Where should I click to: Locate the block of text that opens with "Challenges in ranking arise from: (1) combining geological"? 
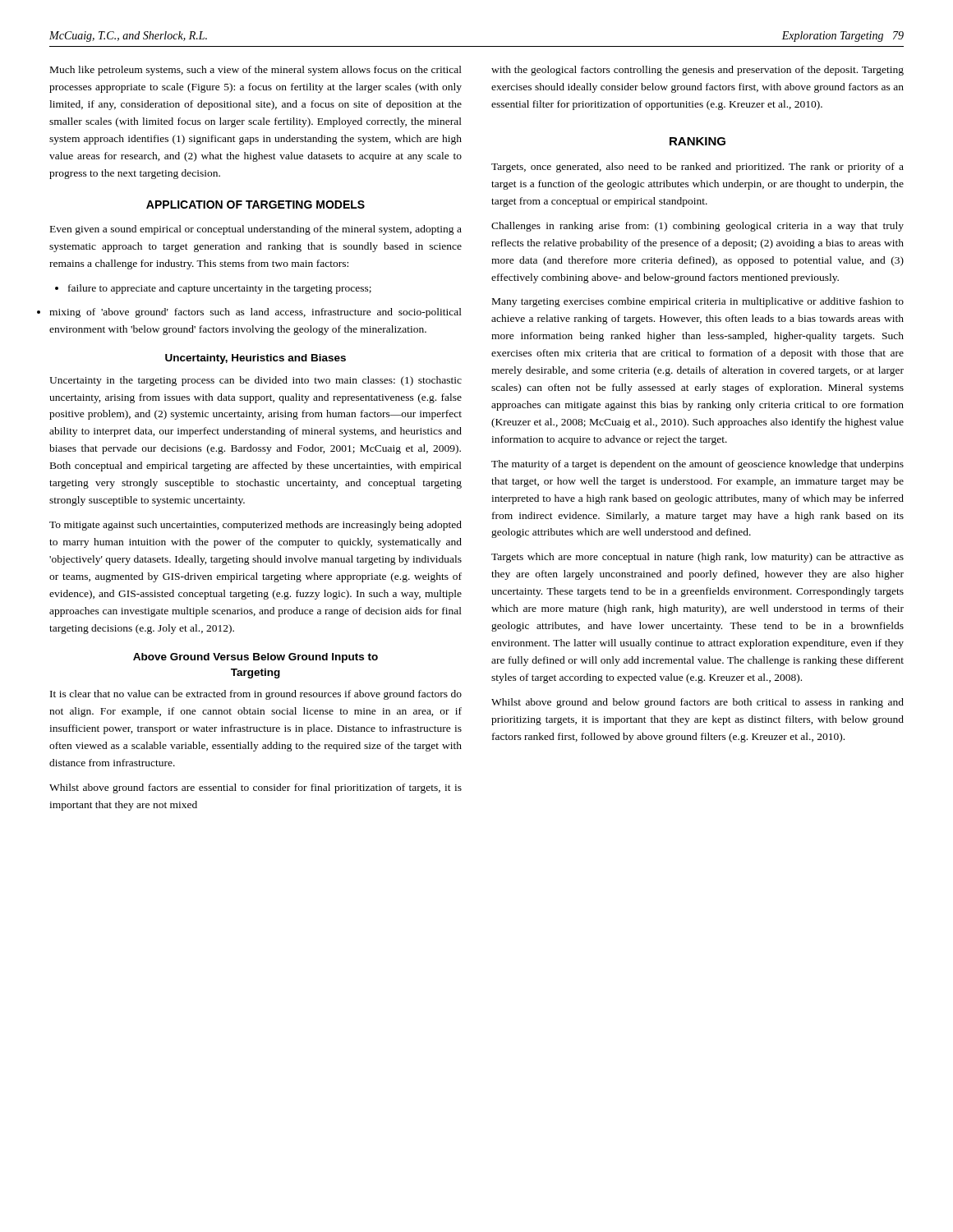tap(698, 252)
